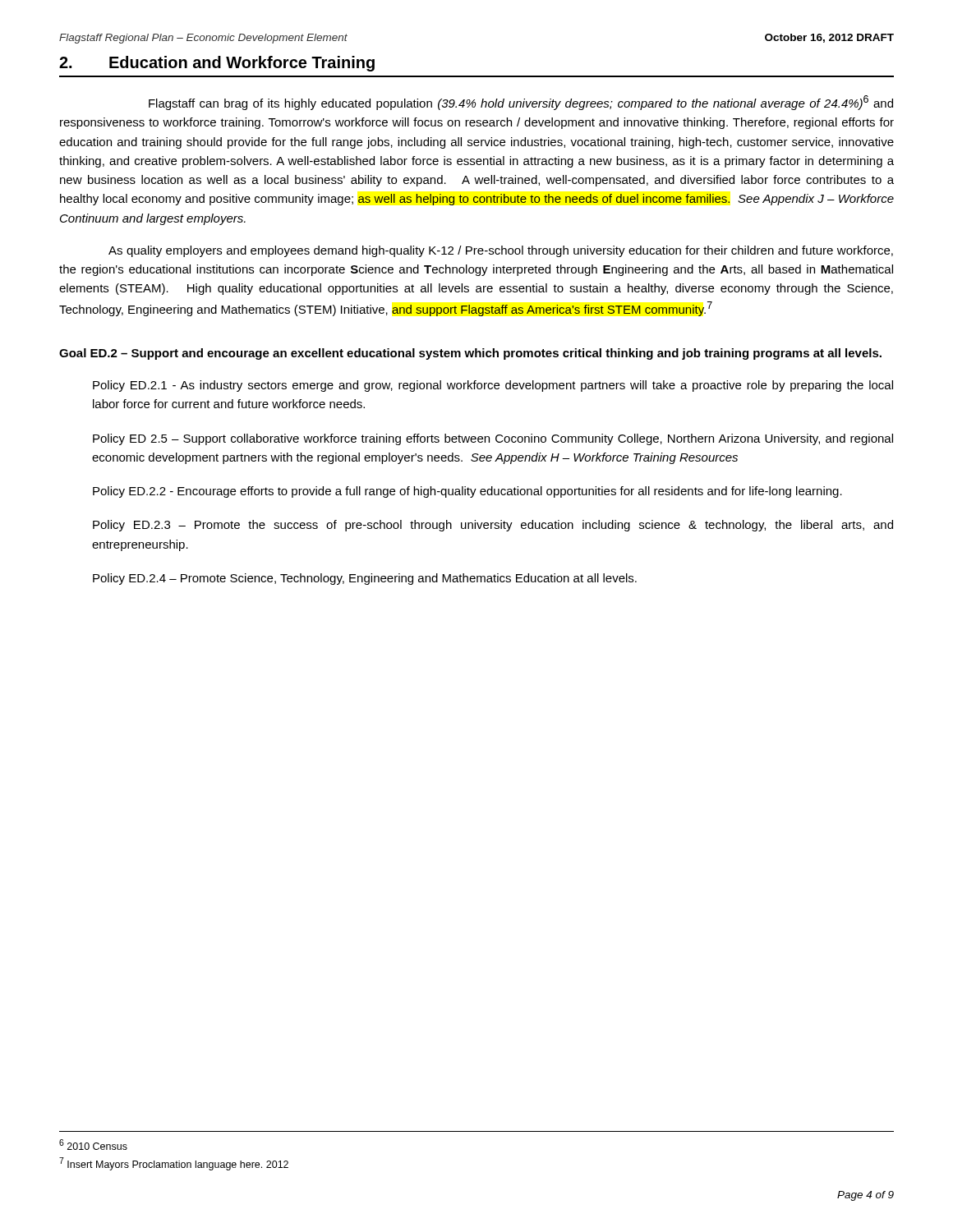Locate the text "6 2010 Census"

(93, 1146)
